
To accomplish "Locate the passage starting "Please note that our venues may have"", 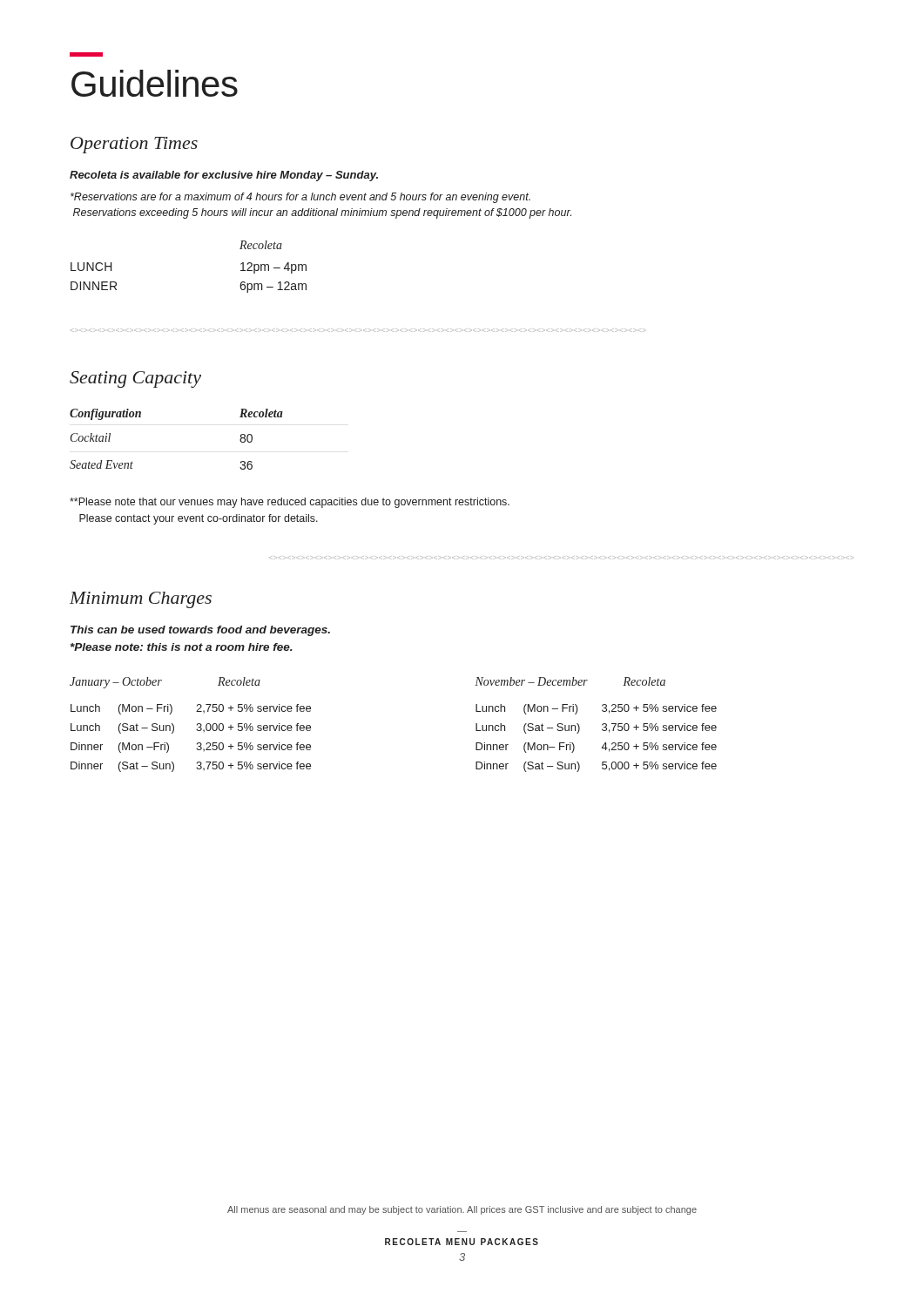I will coord(462,510).
